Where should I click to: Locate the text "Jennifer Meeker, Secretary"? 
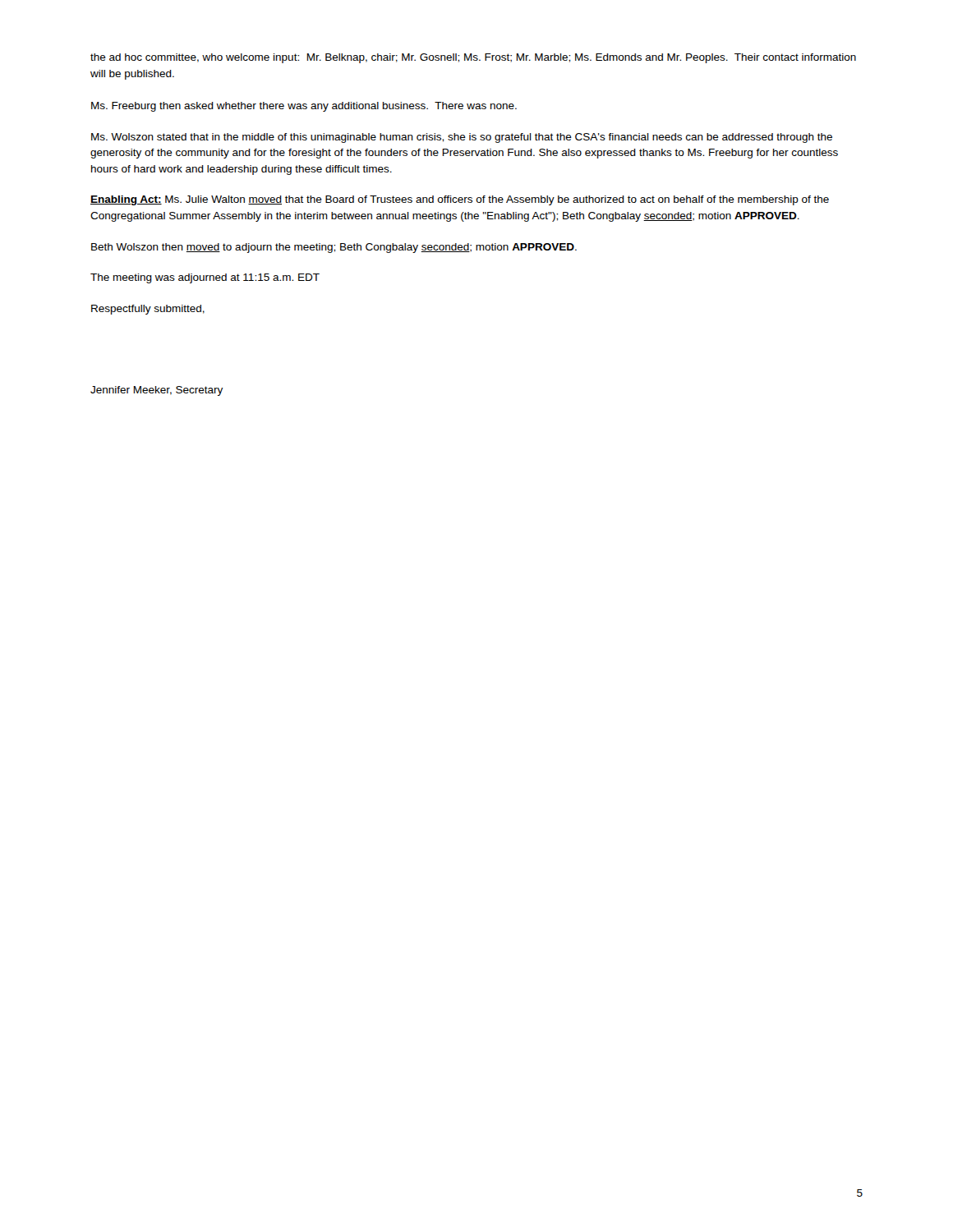[x=157, y=390]
